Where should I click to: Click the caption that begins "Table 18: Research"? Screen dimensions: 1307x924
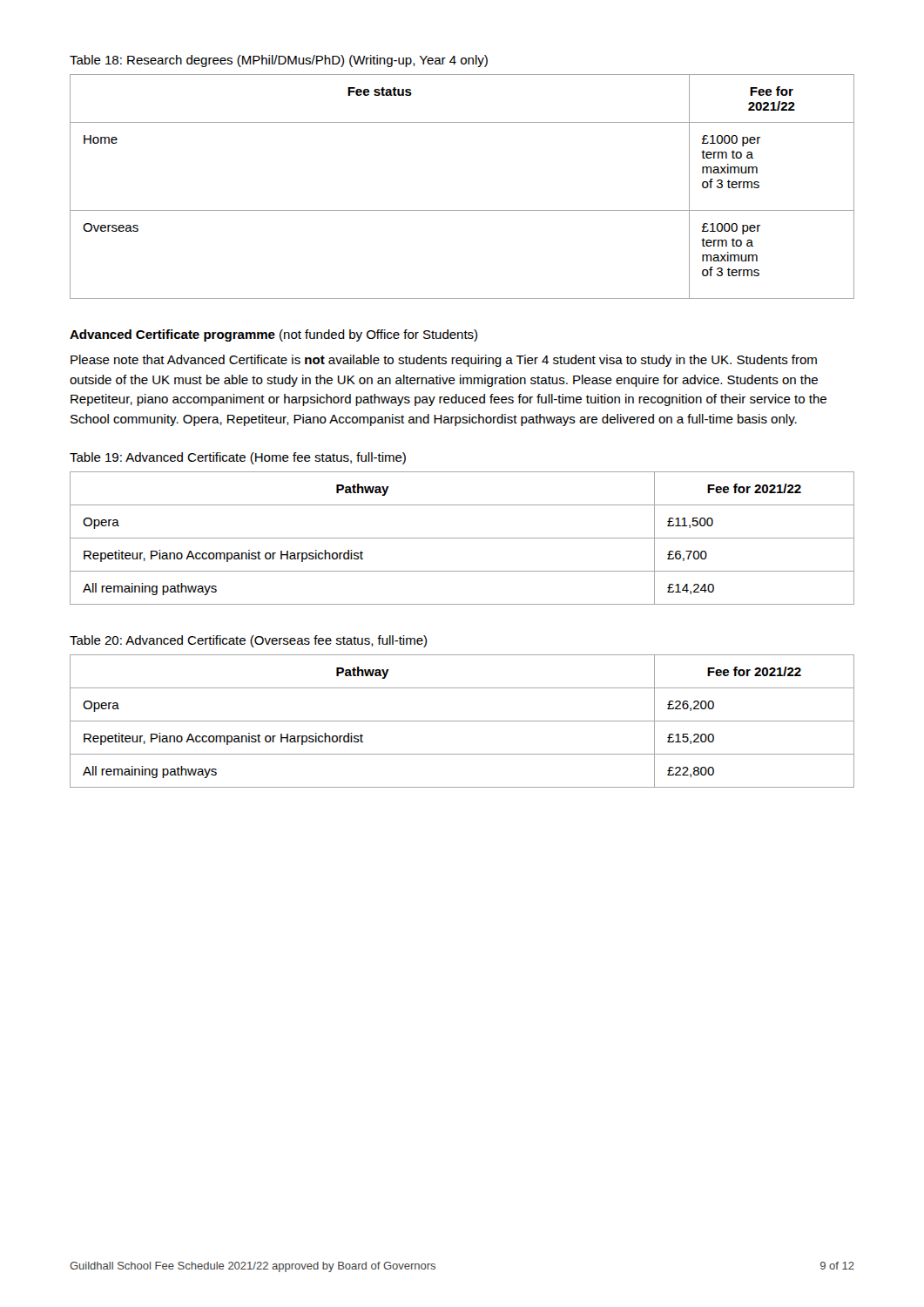(x=279, y=60)
